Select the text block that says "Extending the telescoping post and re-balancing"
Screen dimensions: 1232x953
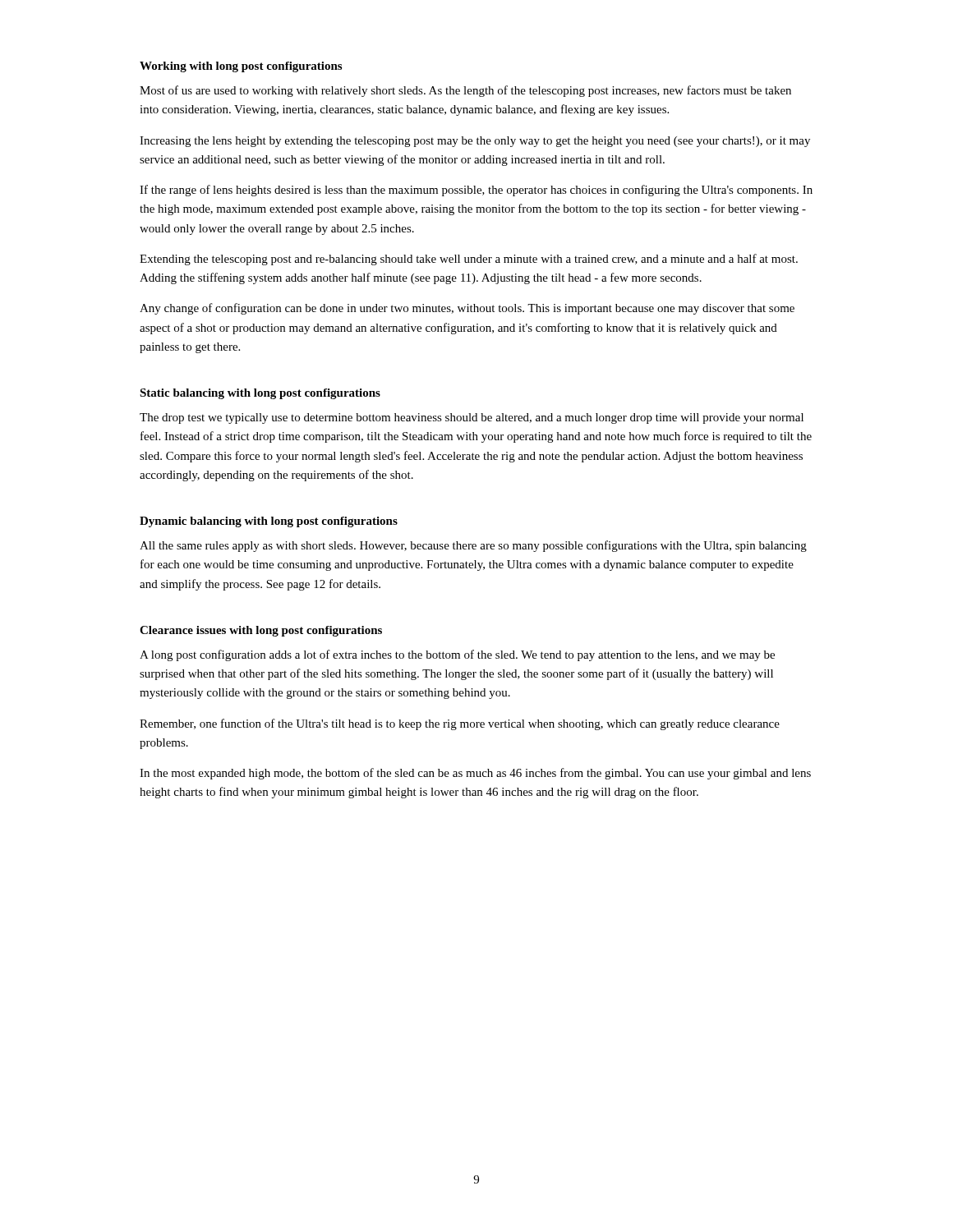(469, 268)
